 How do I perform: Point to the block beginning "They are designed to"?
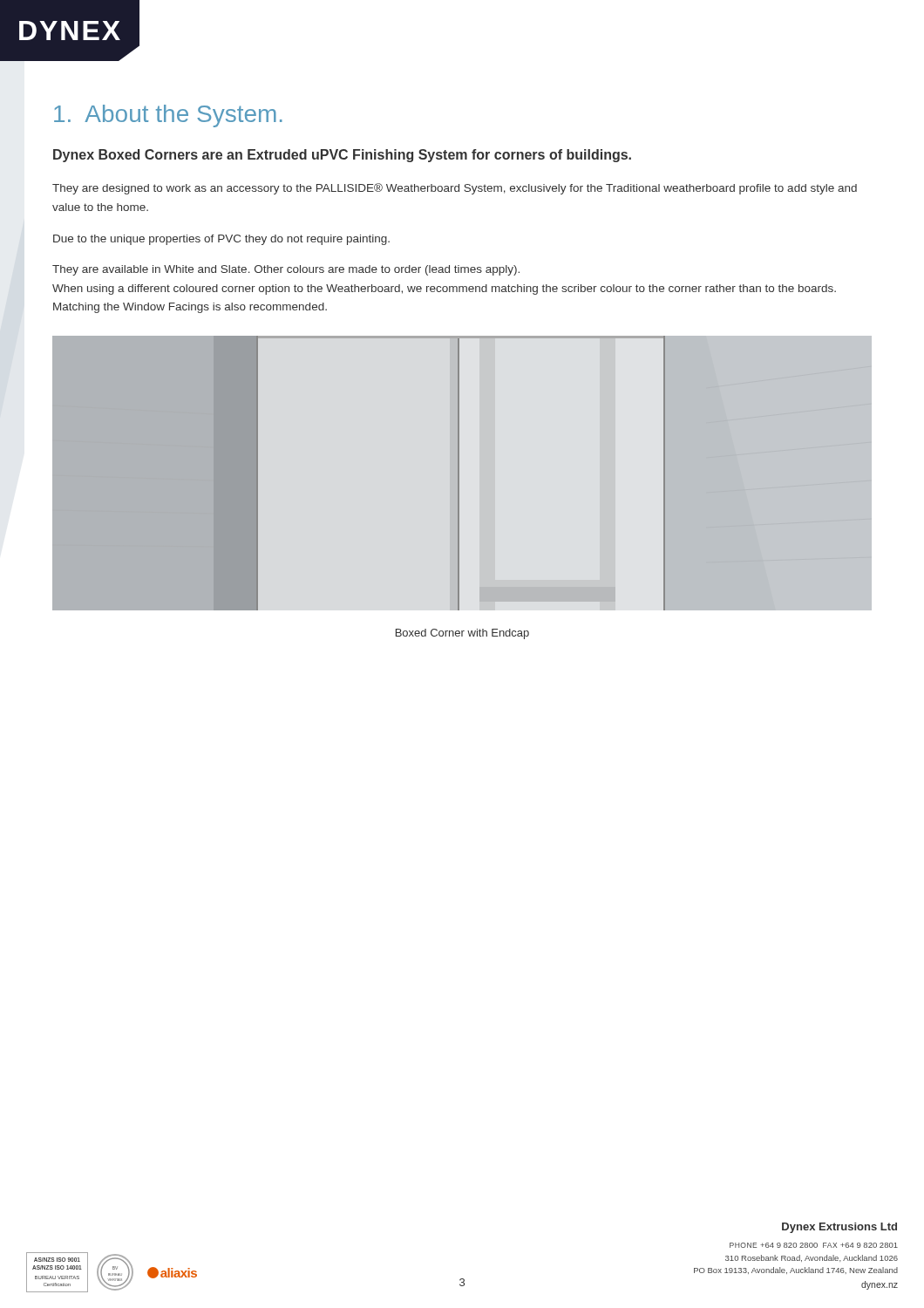point(455,198)
